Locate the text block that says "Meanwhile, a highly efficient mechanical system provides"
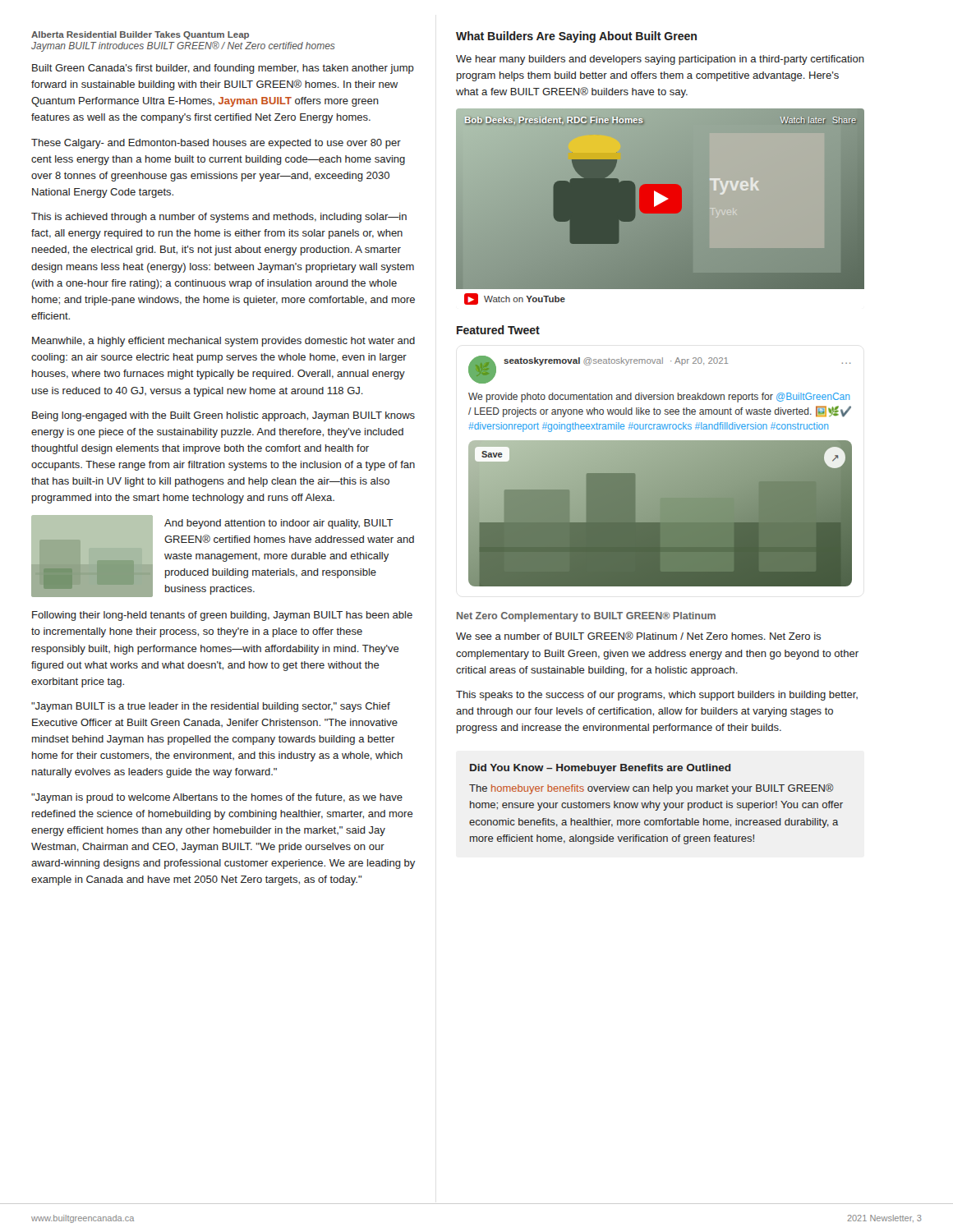Screen dimensions: 1232x953 [x=223, y=366]
